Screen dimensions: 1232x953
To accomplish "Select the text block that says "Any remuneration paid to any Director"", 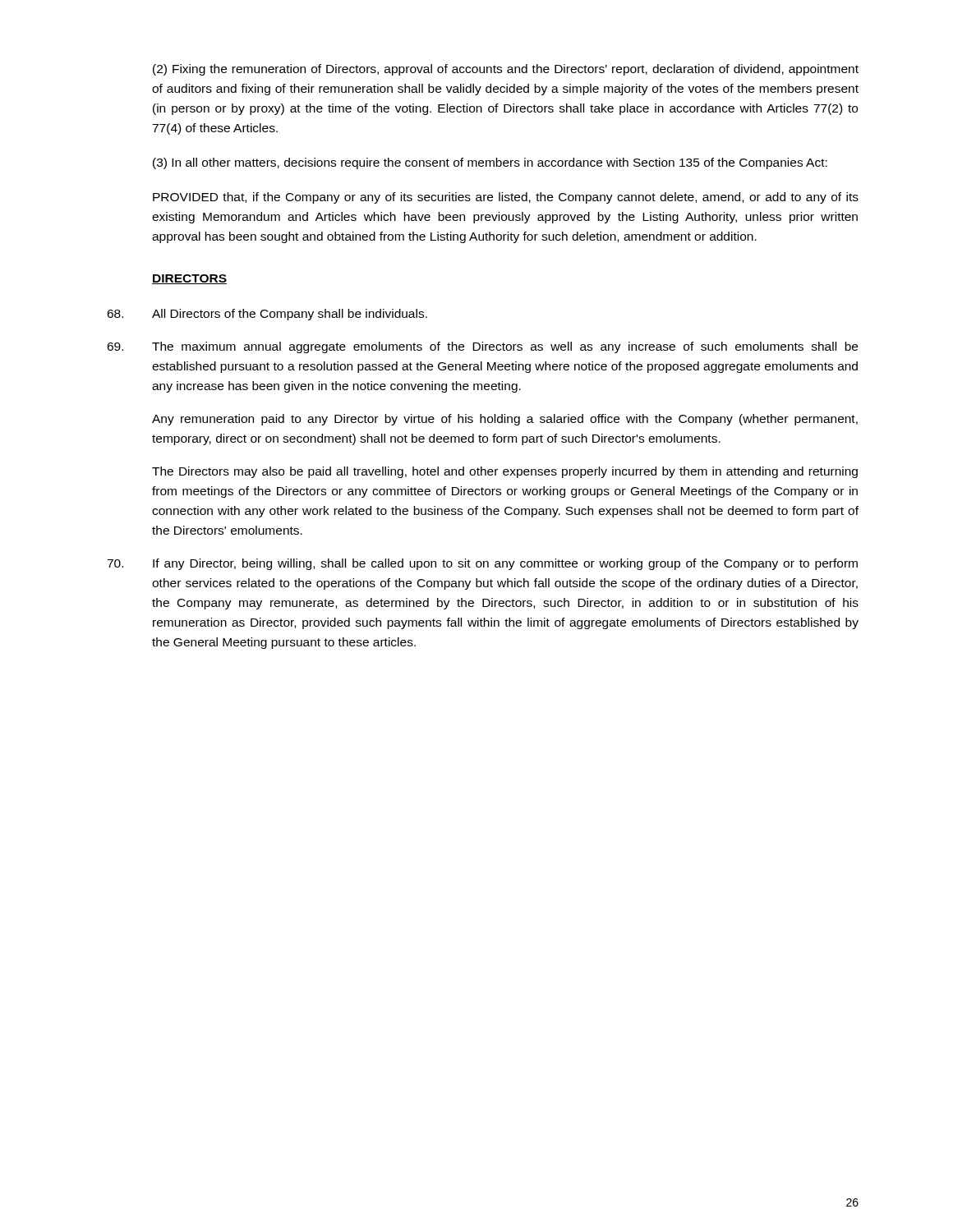I will click(x=505, y=428).
